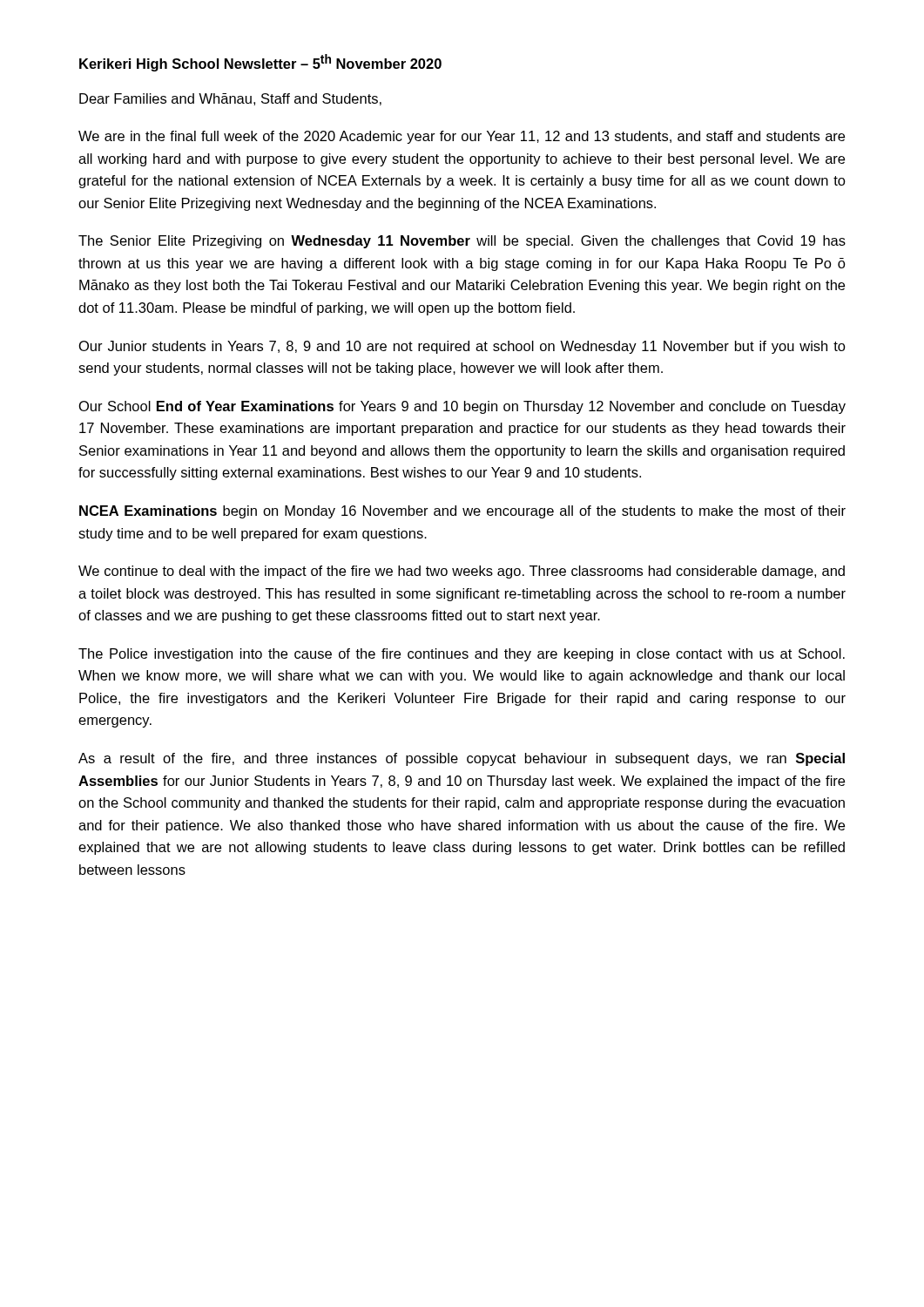Locate the text block with the text "The Senior Elite Prizegiving on Wednesday 11"
Viewport: 924px width, 1307px height.
(462, 274)
